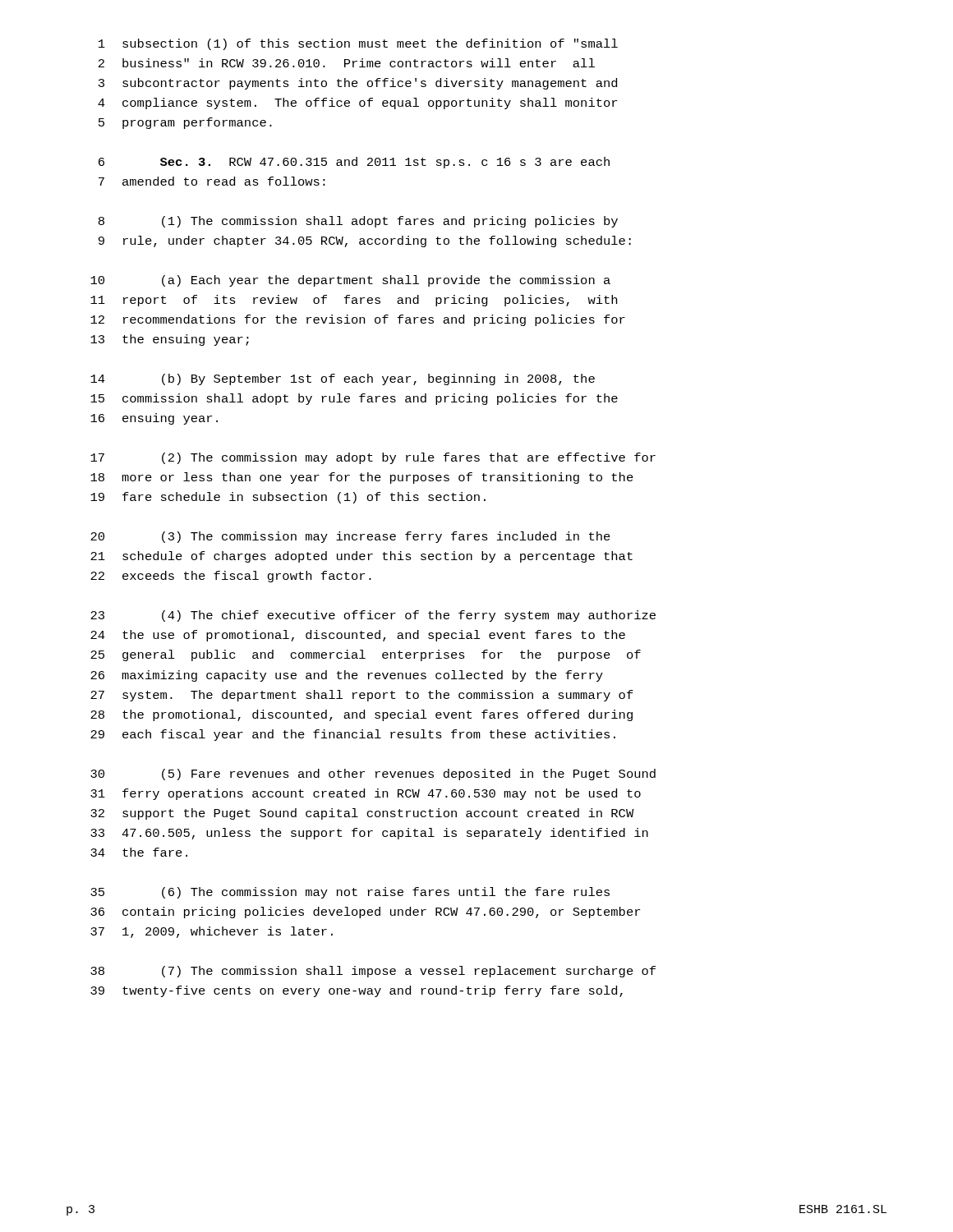Image resolution: width=953 pixels, height=1232 pixels.
Task: Point to the text block starting "1subsection (1) of this"
Action: (x=476, y=84)
